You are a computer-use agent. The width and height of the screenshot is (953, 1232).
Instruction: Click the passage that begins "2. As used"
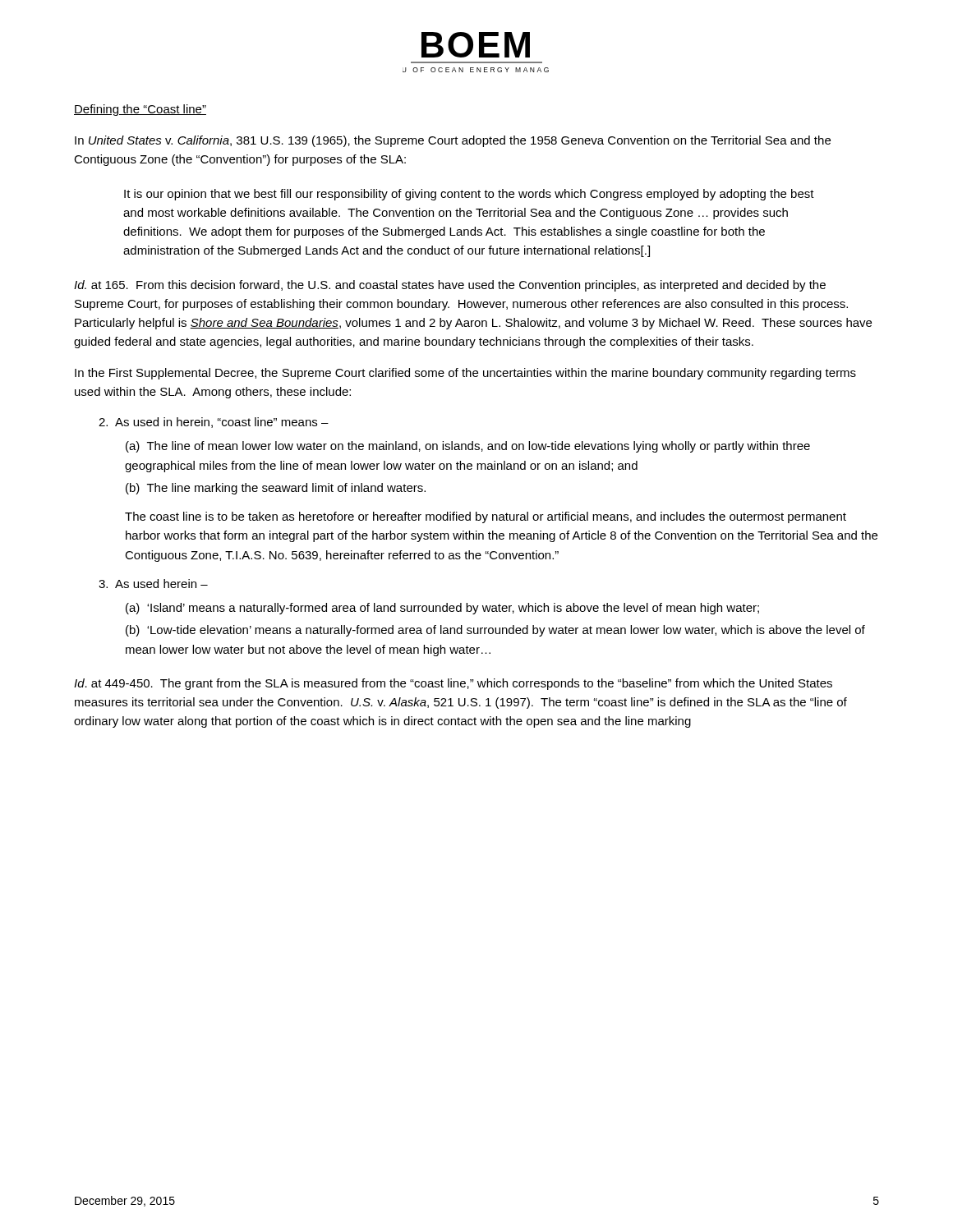point(213,422)
